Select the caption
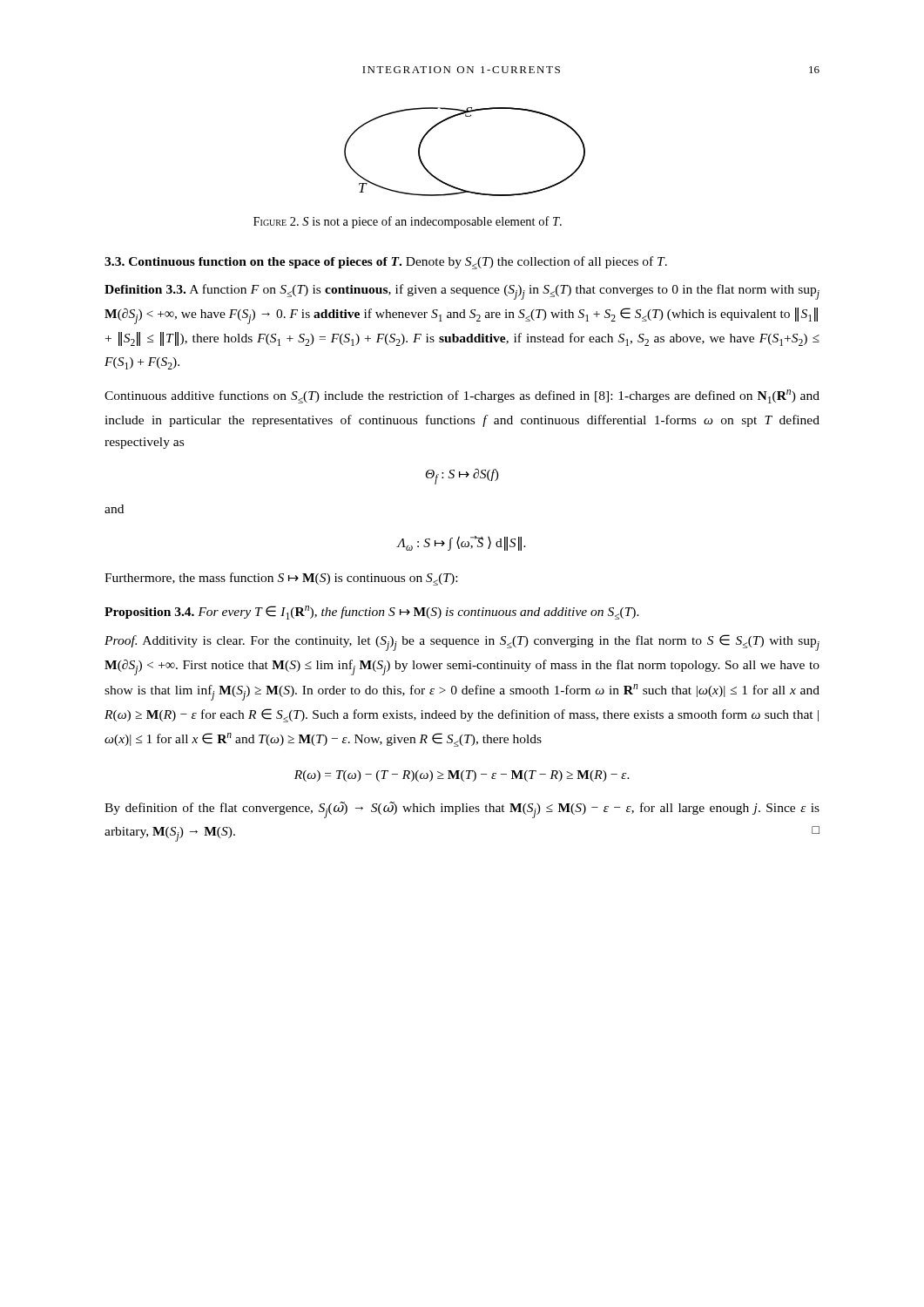924x1307 pixels. click(x=408, y=221)
